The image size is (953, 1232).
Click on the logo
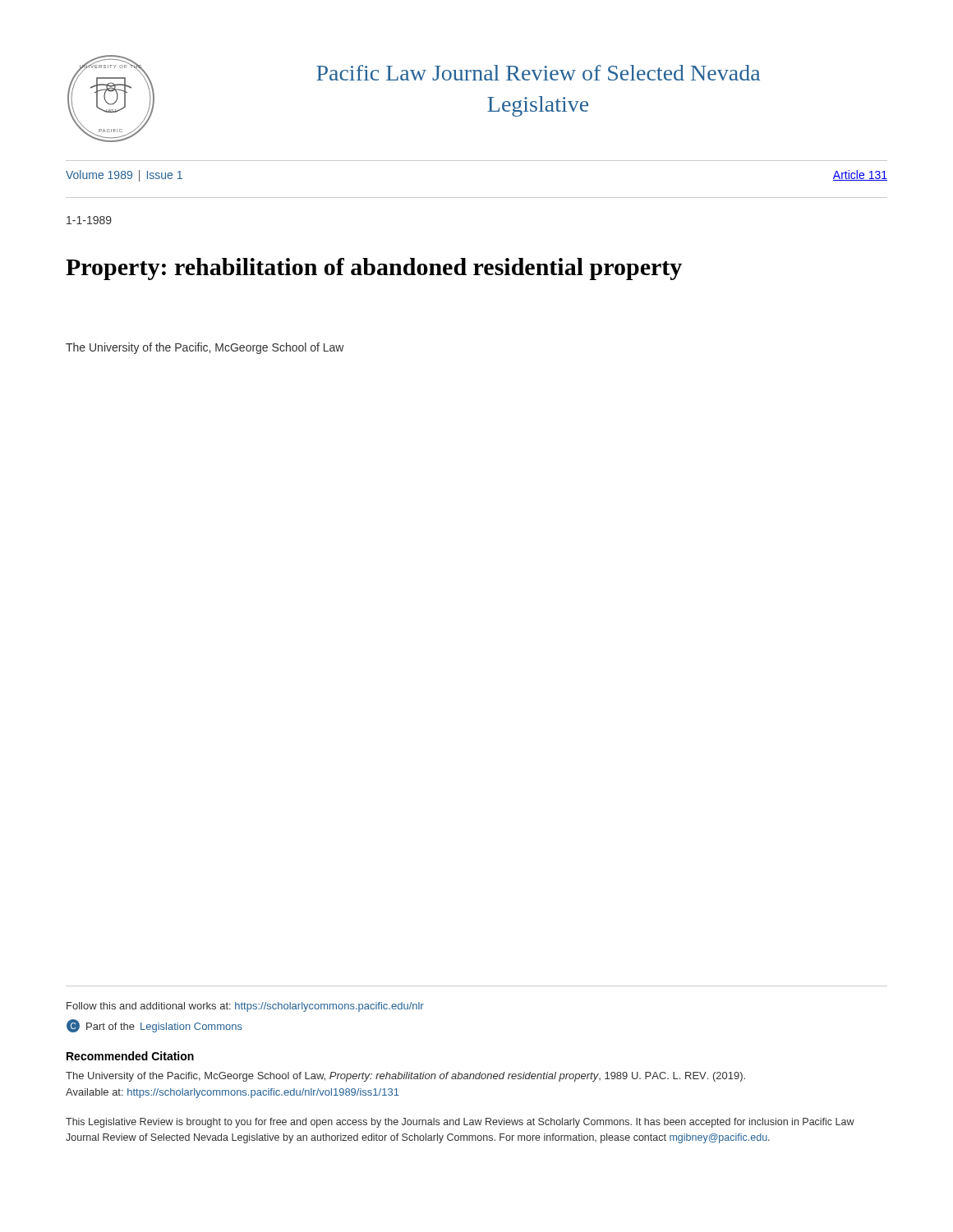(111, 99)
